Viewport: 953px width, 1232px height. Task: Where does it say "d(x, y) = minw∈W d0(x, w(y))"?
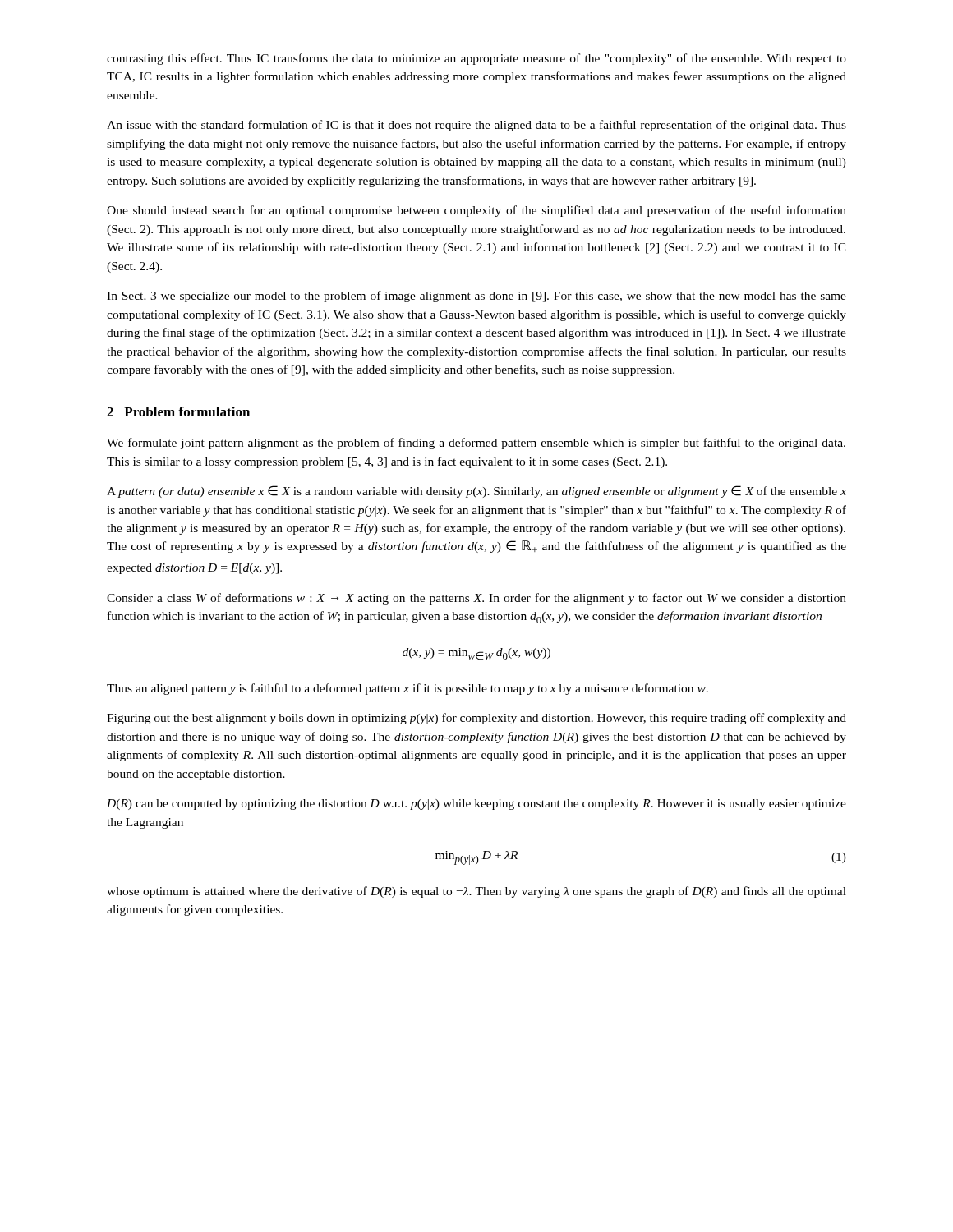tap(476, 653)
